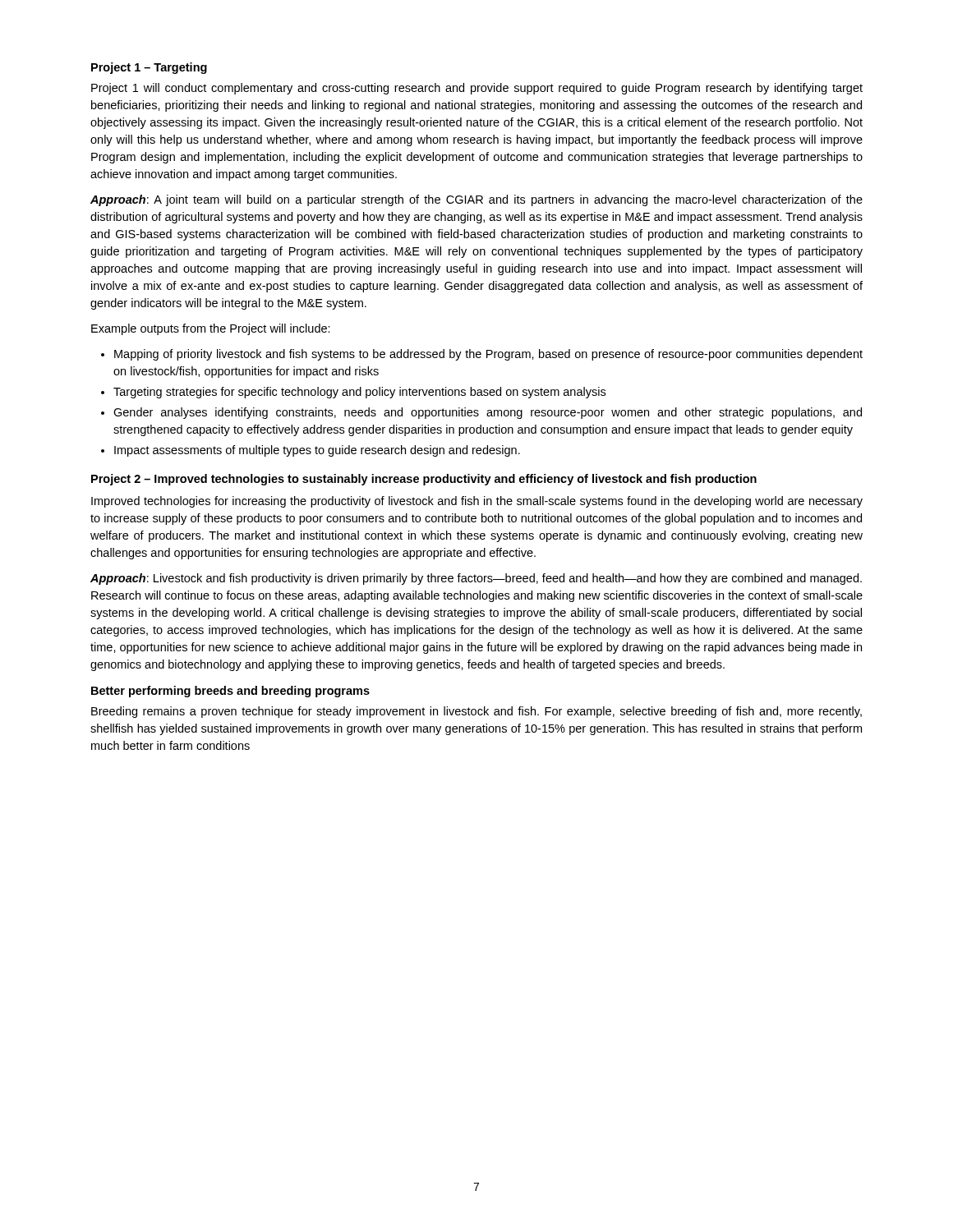Click on the text block with the text "Project 1 will conduct complementary and cross-cutting research"
Screen dimensions: 1232x953
tap(476, 131)
